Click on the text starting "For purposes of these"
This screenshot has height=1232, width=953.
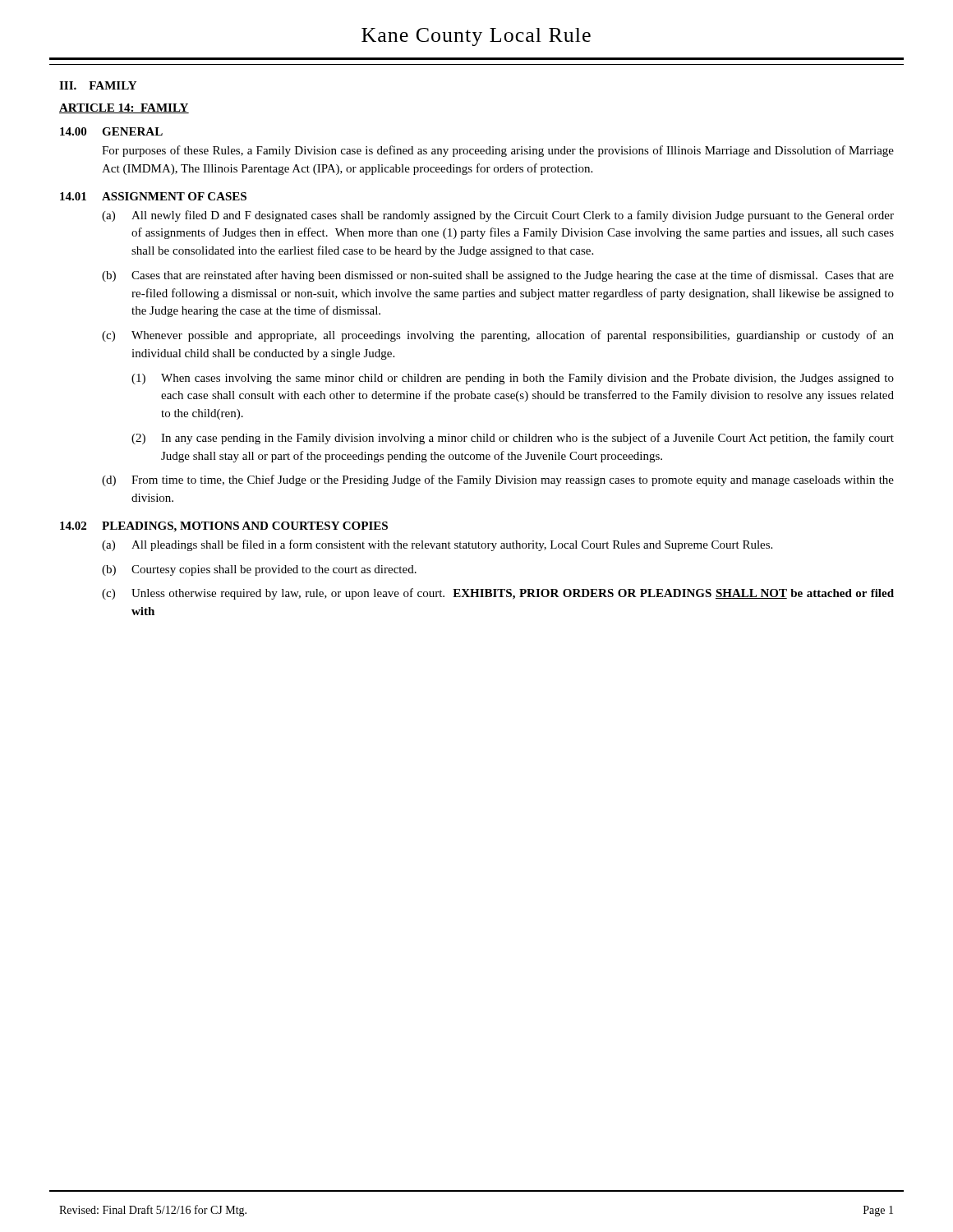[498, 159]
